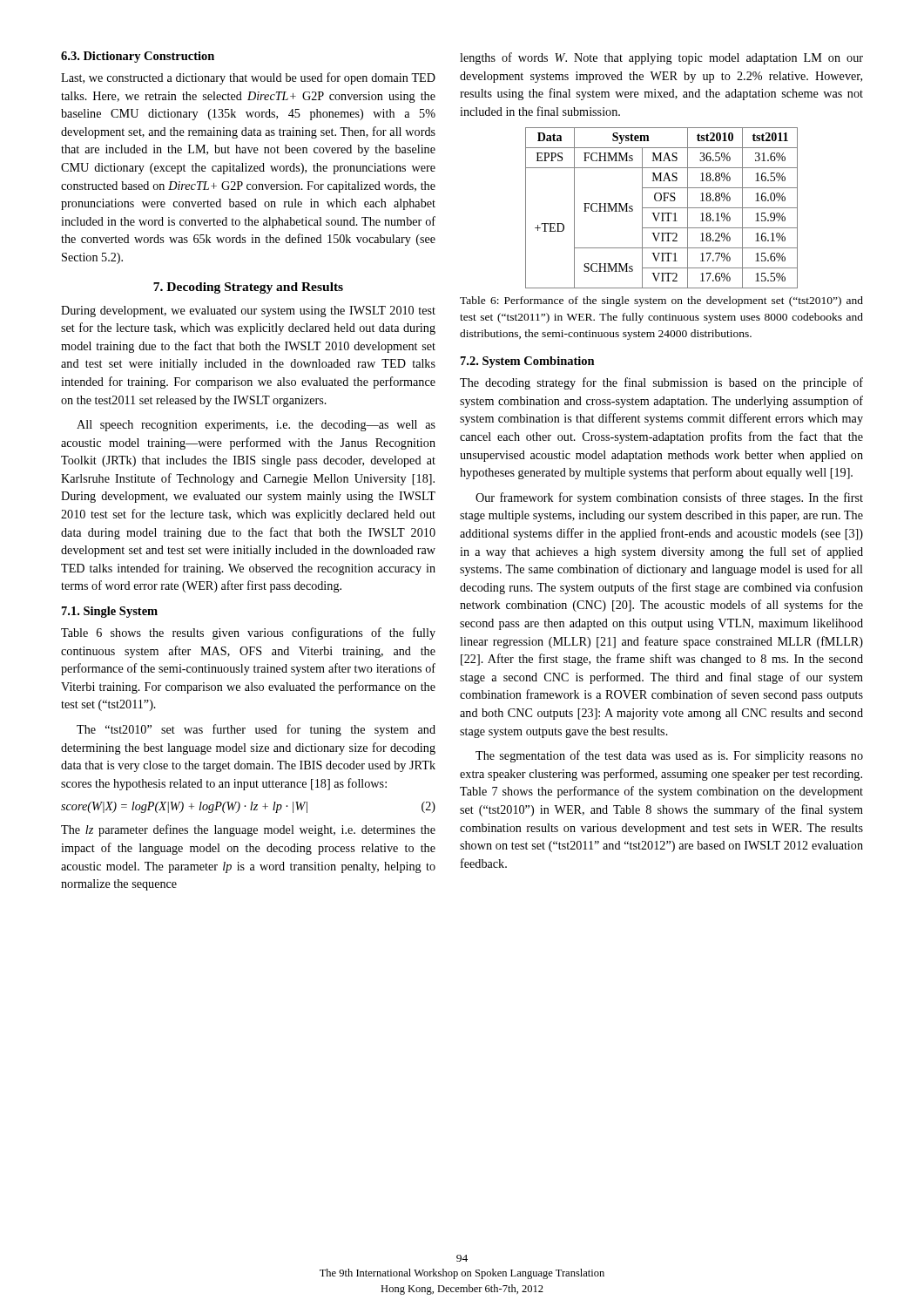Click on the text block with the text "The segmentation of the test data was used"
The width and height of the screenshot is (924, 1307).
(661, 810)
